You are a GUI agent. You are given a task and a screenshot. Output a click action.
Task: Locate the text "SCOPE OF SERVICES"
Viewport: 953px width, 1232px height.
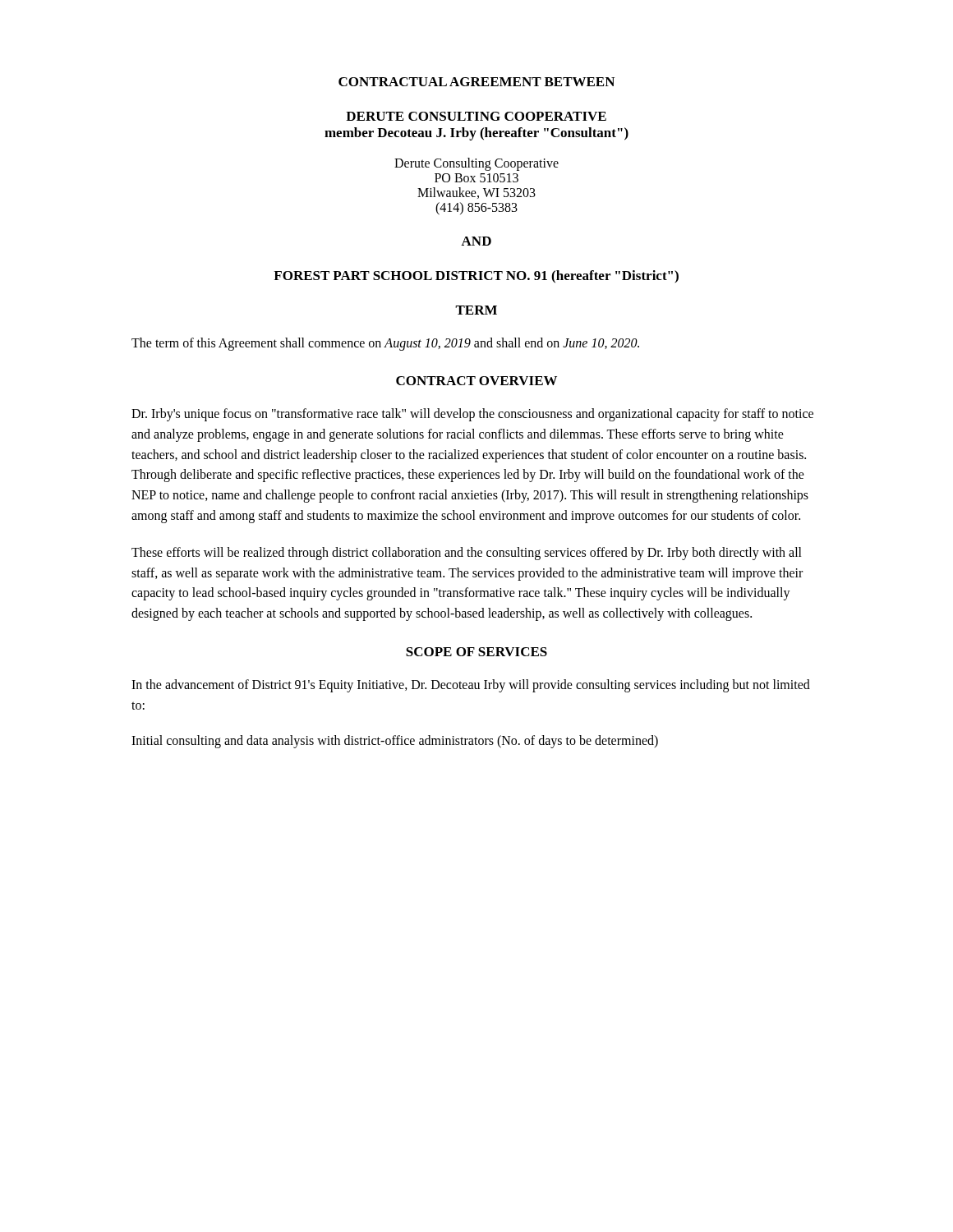[x=476, y=652]
